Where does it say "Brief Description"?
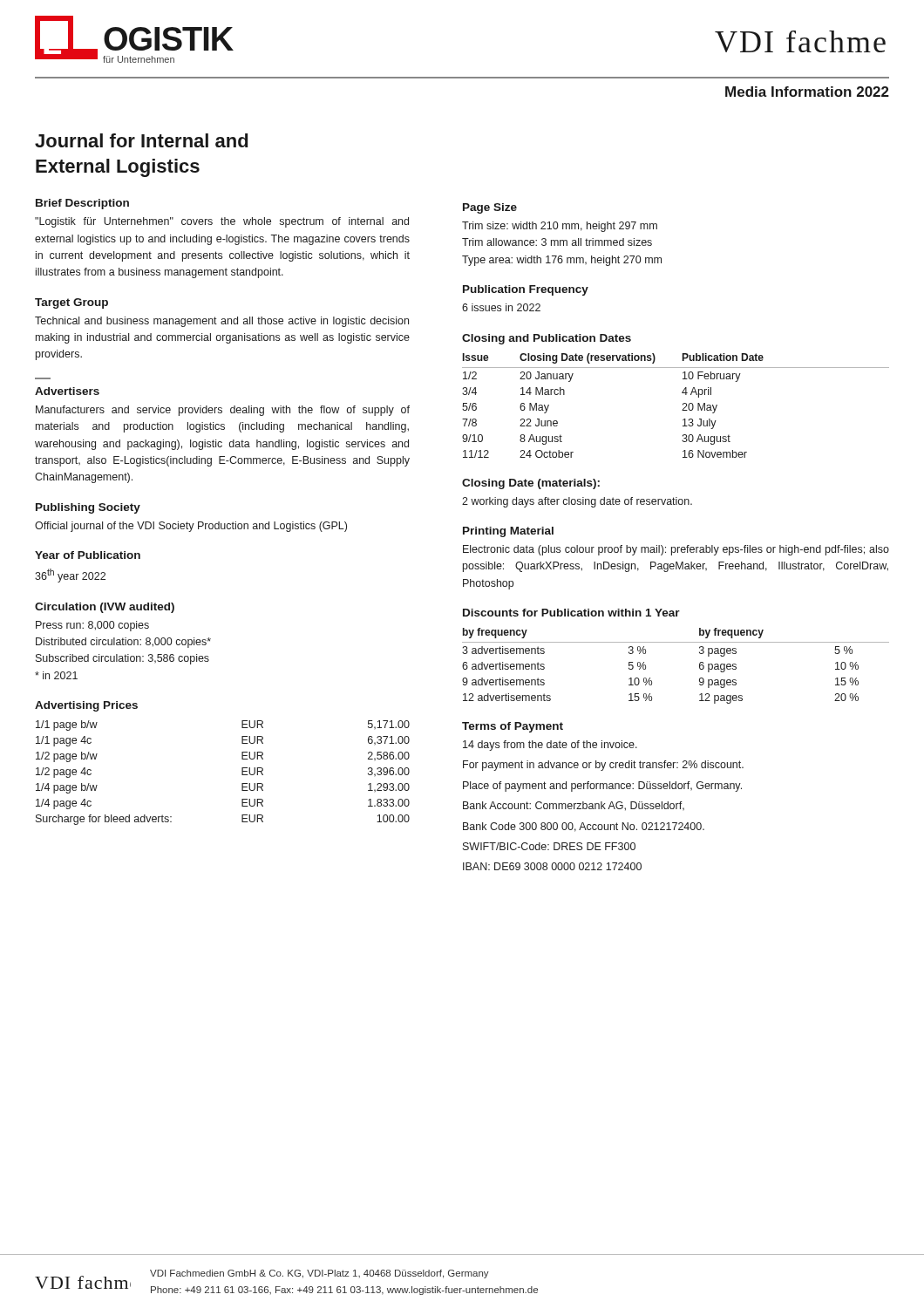This screenshot has width=924, height=1308. (x=82, y=203)
